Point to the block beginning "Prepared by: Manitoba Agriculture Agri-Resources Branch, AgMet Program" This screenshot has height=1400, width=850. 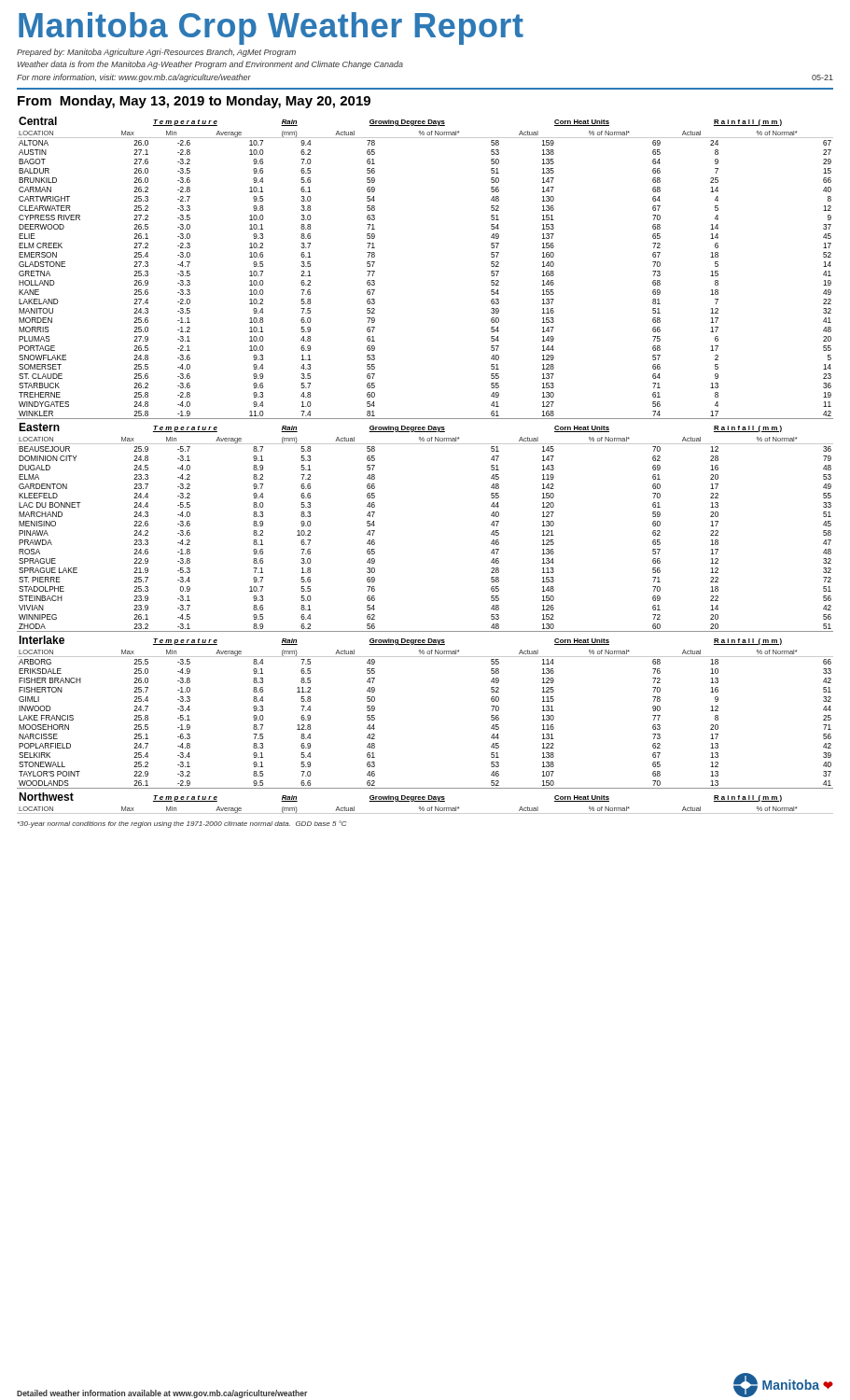tap(156, 53)
